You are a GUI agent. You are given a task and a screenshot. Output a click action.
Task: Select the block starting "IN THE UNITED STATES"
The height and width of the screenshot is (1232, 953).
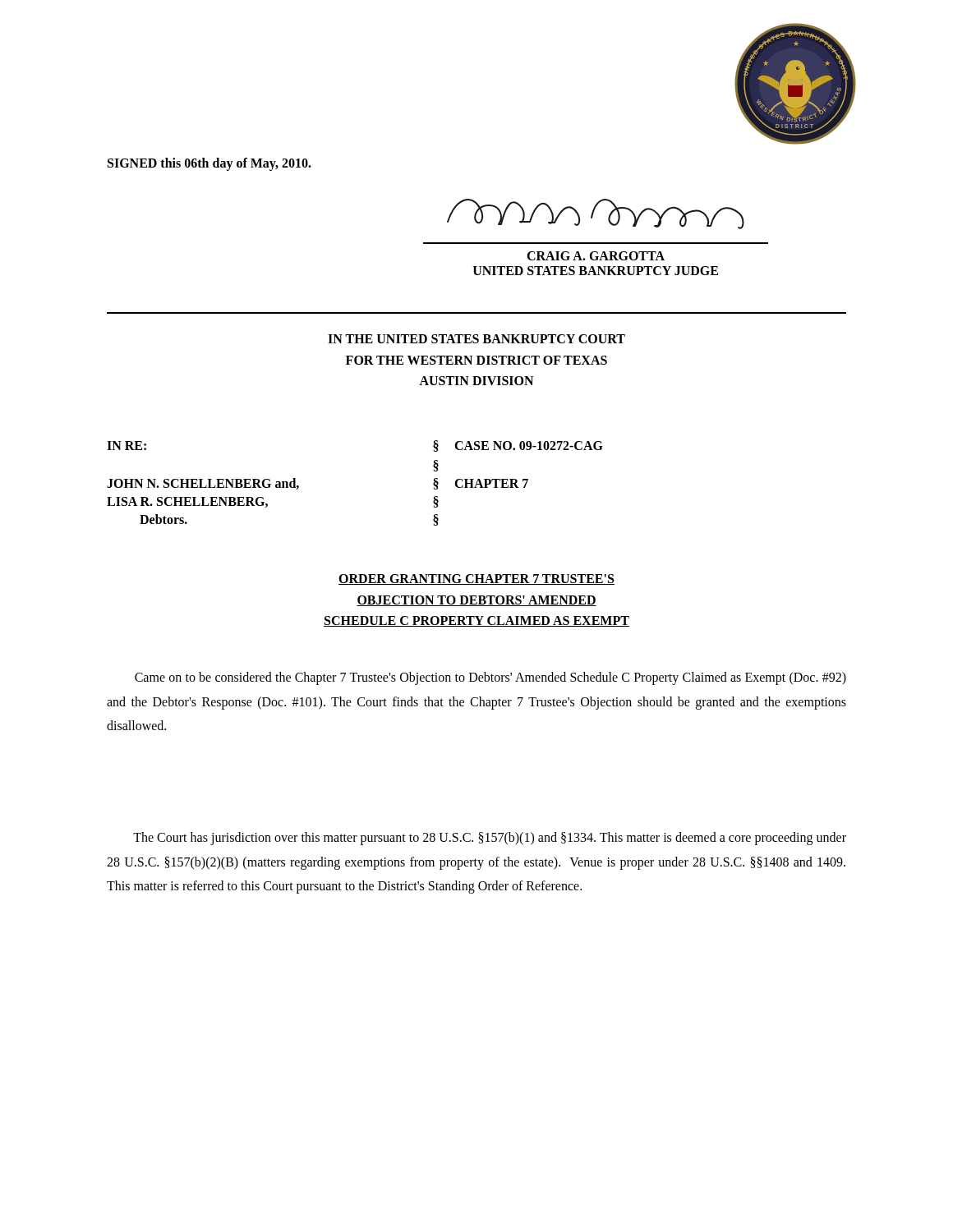pos(476,360)
